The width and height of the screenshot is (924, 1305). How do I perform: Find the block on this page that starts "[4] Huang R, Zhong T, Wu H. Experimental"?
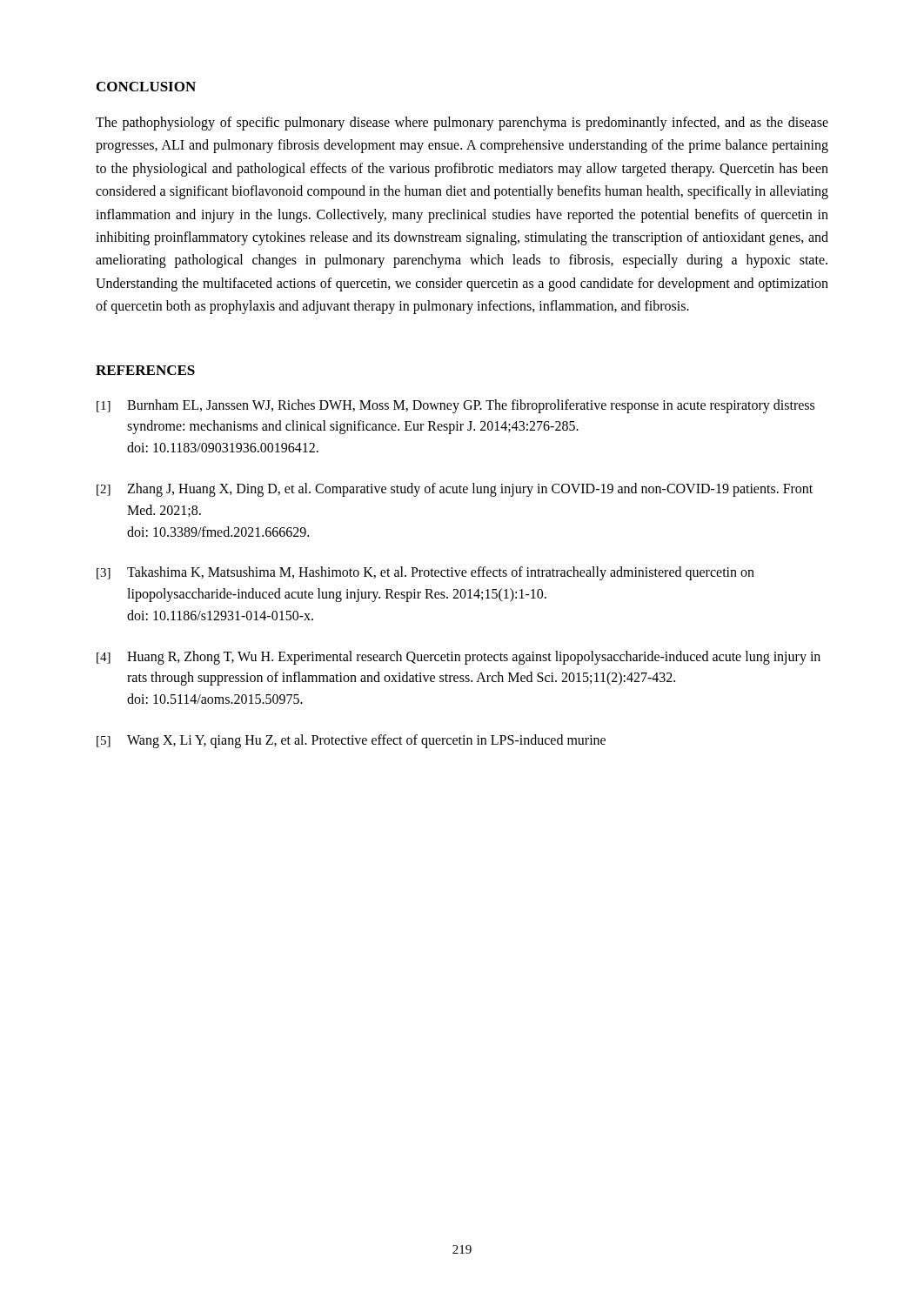click(462, 678)
